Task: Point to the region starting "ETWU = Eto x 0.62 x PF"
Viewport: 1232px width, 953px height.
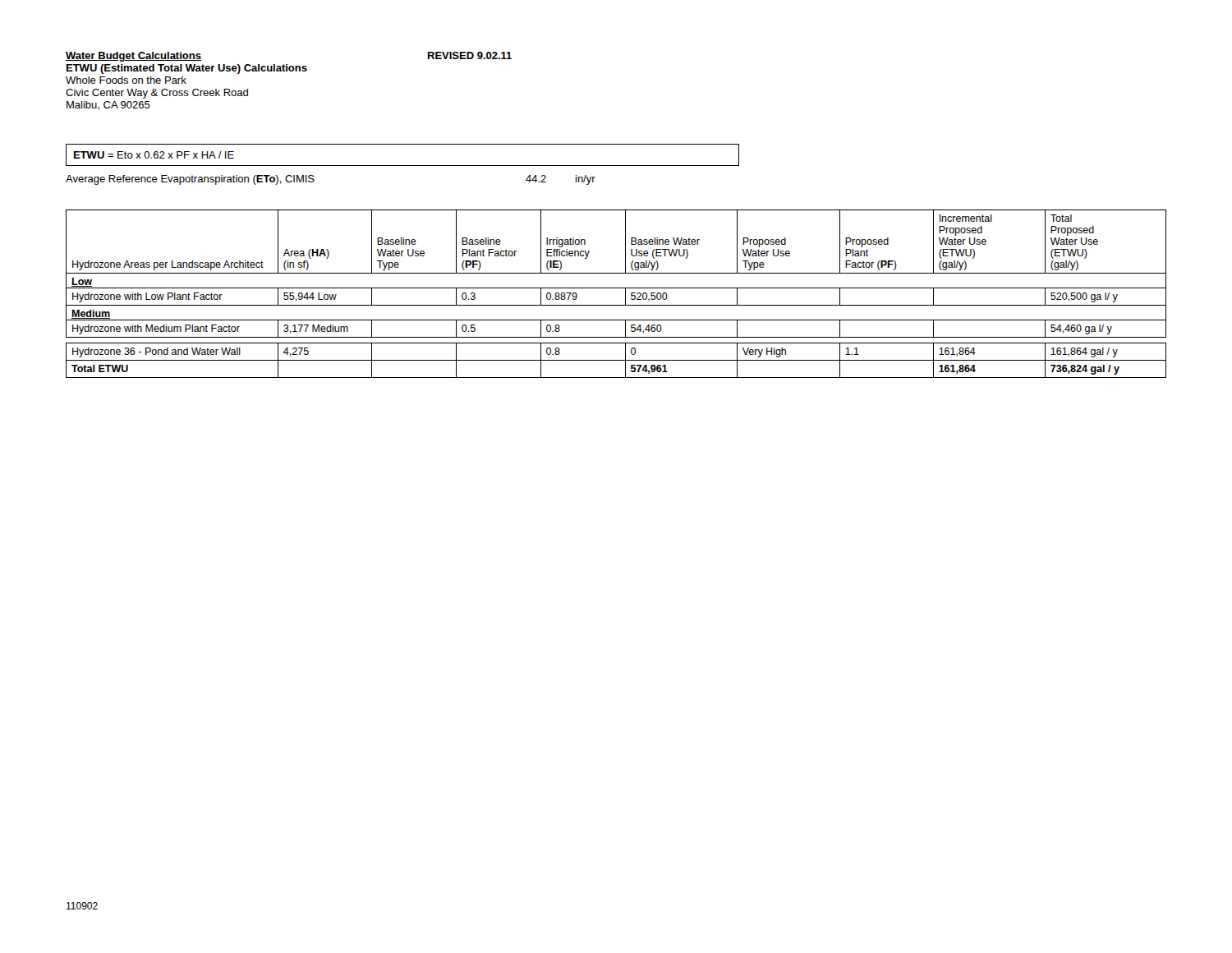Action: (x=154, y=155)
